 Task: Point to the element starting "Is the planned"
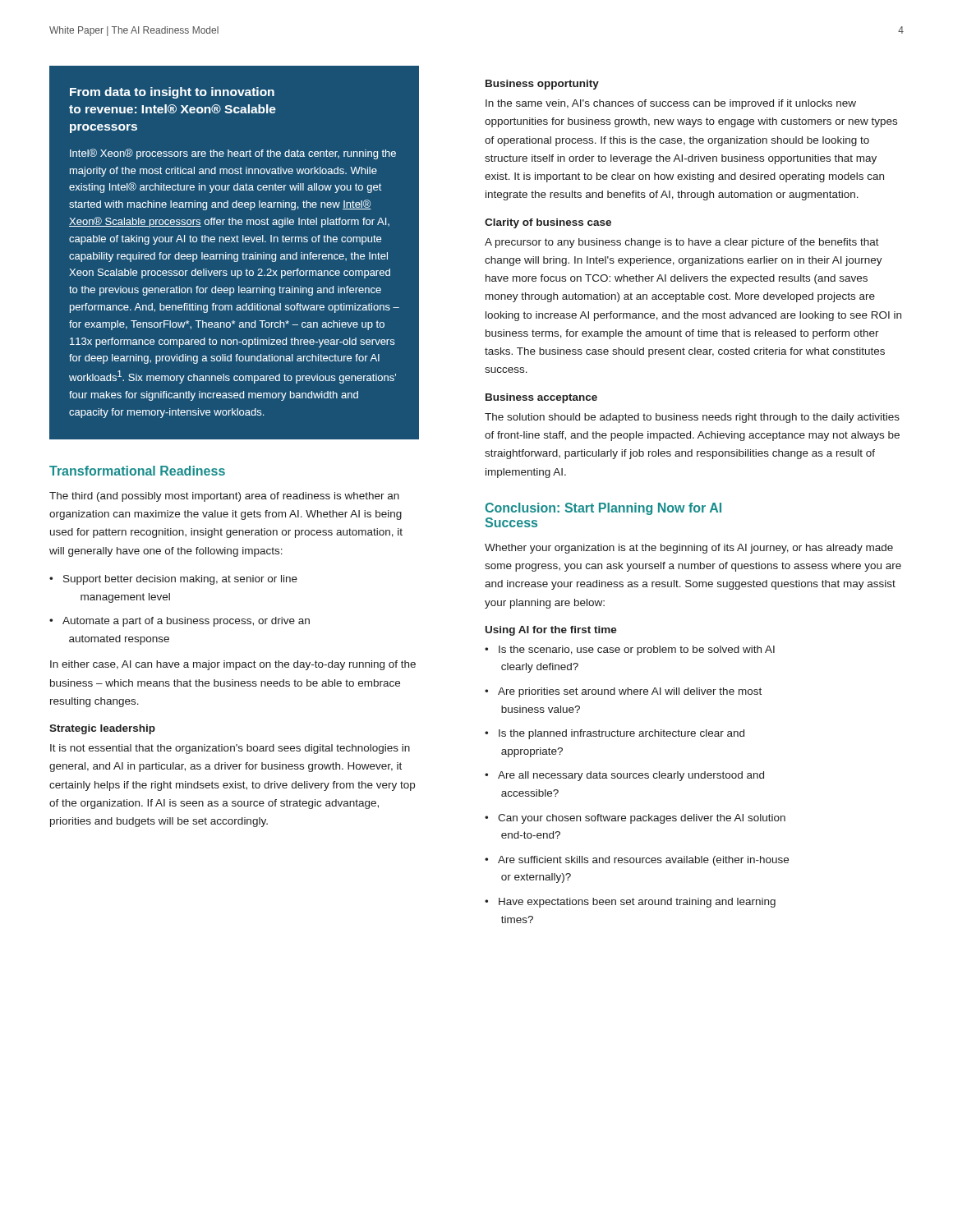621,742
